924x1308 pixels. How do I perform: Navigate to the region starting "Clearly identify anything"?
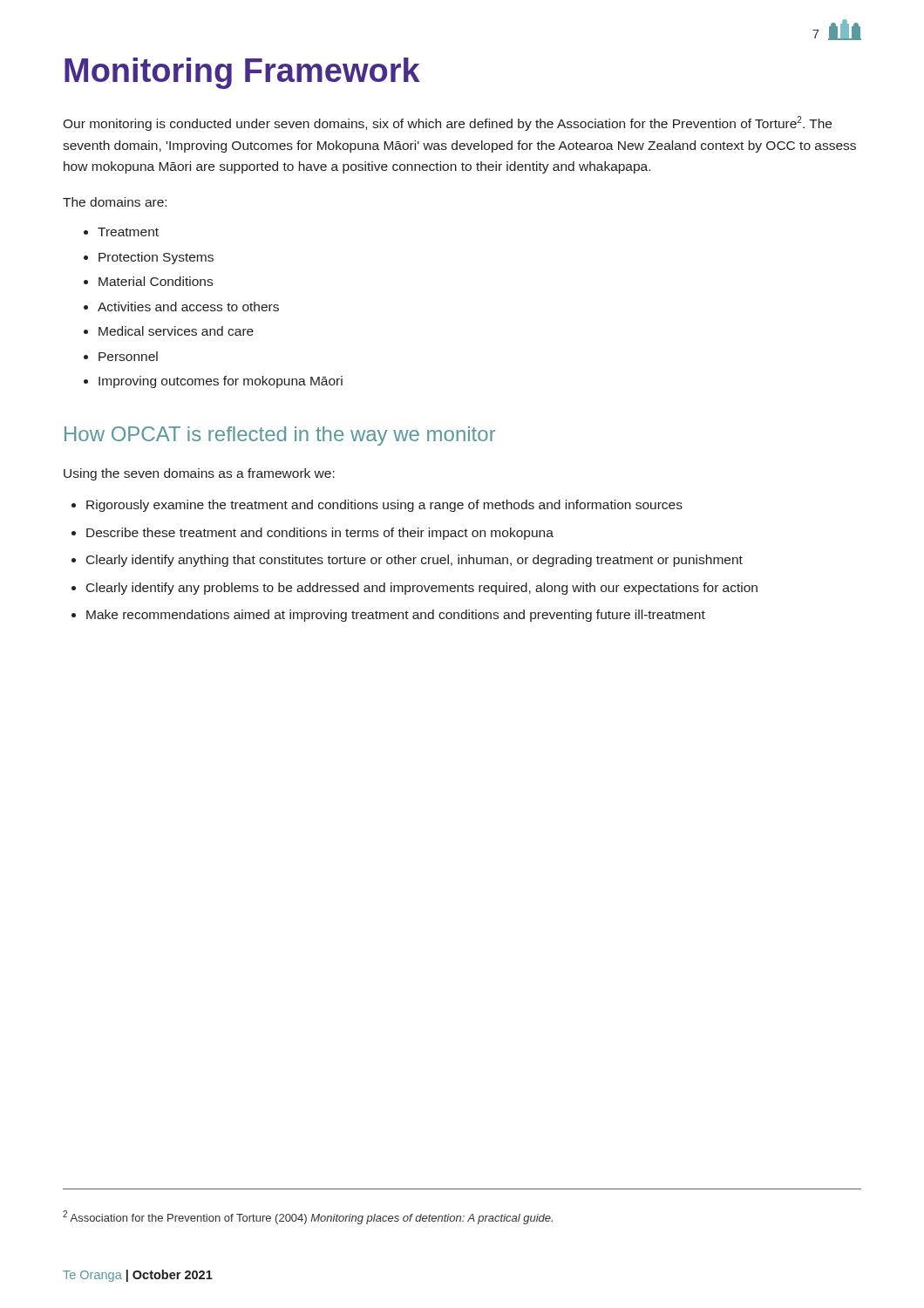tap(414, 559)
